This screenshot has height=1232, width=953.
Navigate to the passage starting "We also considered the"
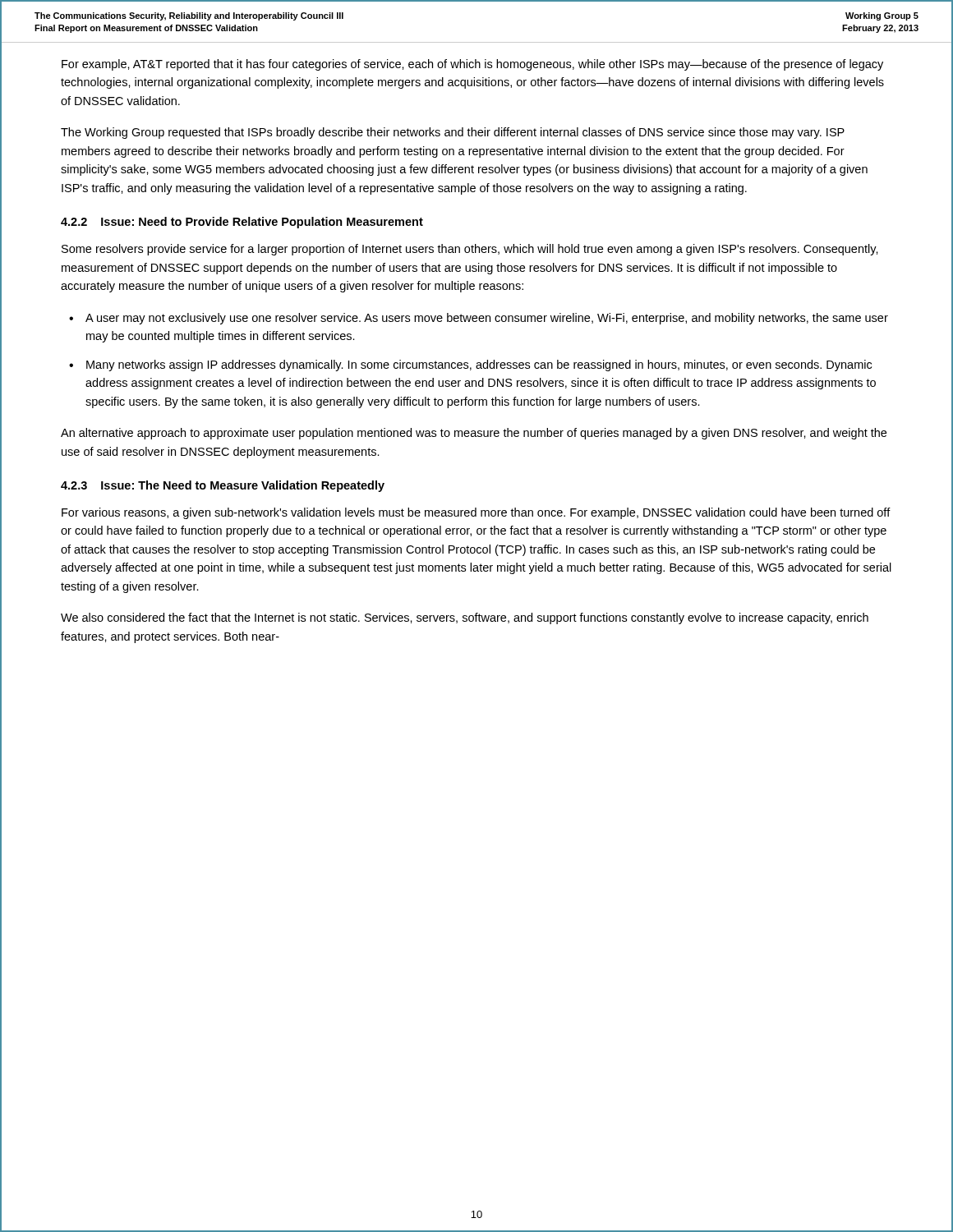[465, 627]
